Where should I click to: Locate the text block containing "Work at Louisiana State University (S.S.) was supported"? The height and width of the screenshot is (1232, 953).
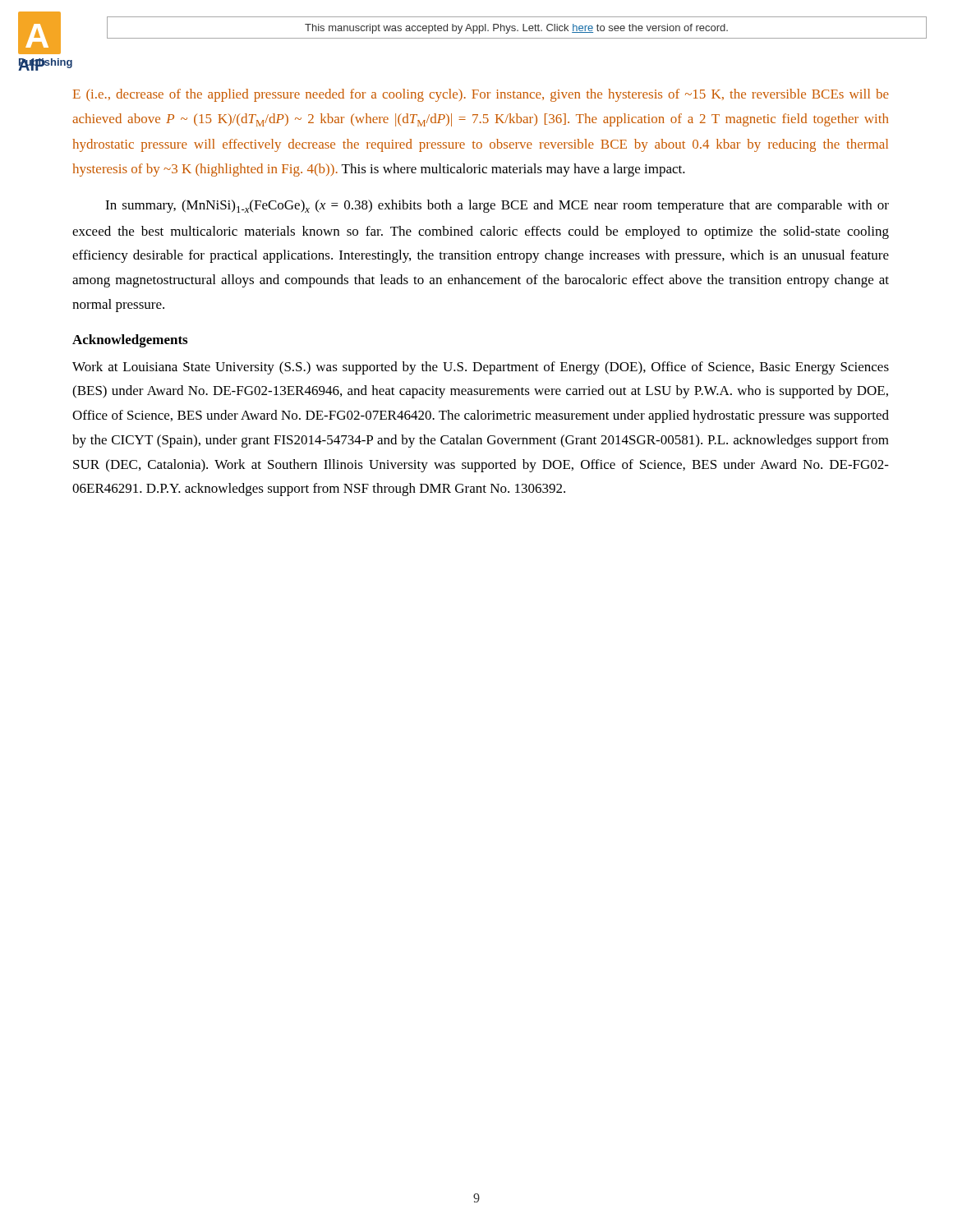pyautogui.click(x=481, y=428)
